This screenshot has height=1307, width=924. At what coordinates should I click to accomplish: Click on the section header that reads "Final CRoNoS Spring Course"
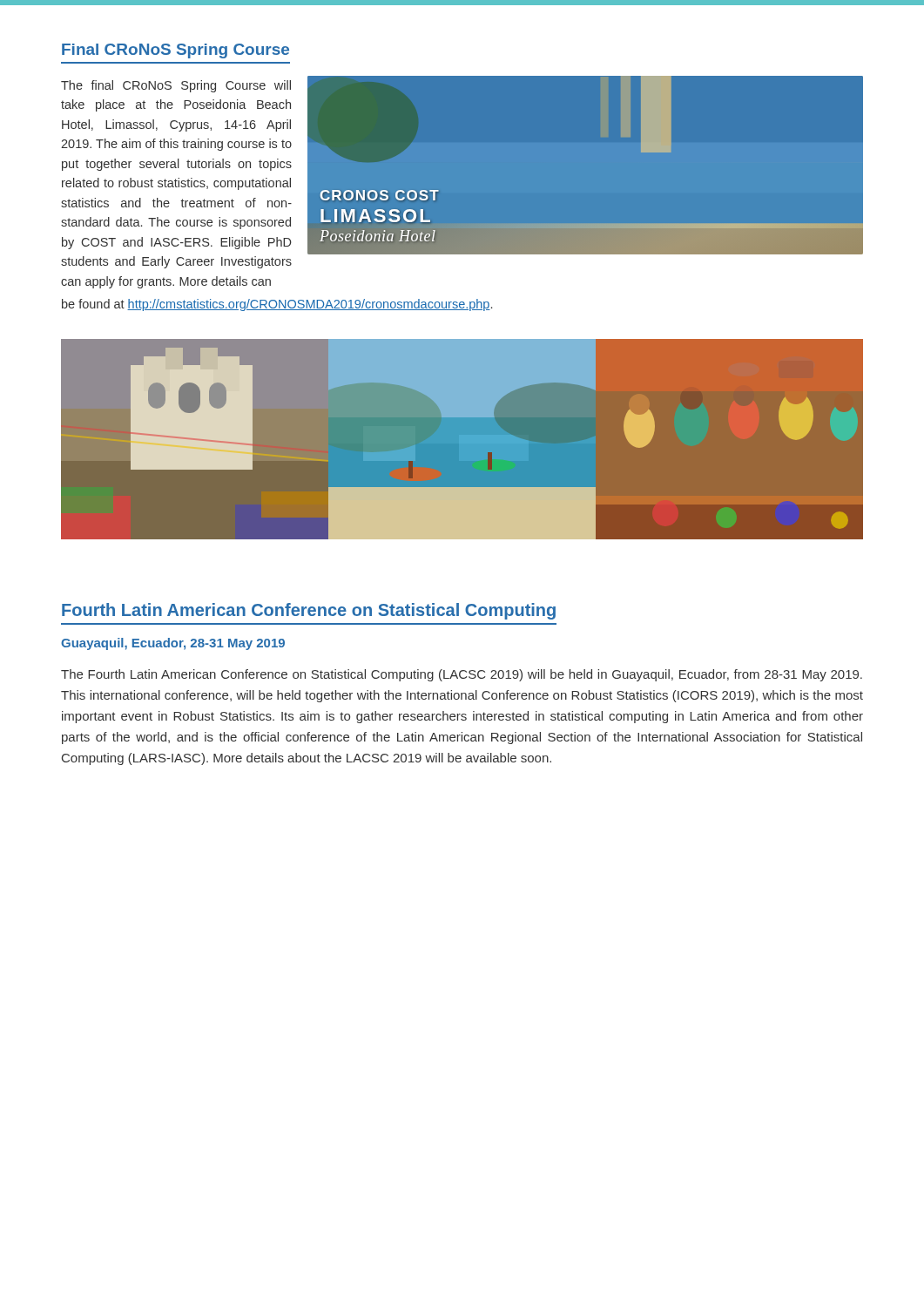pos(175,52)
